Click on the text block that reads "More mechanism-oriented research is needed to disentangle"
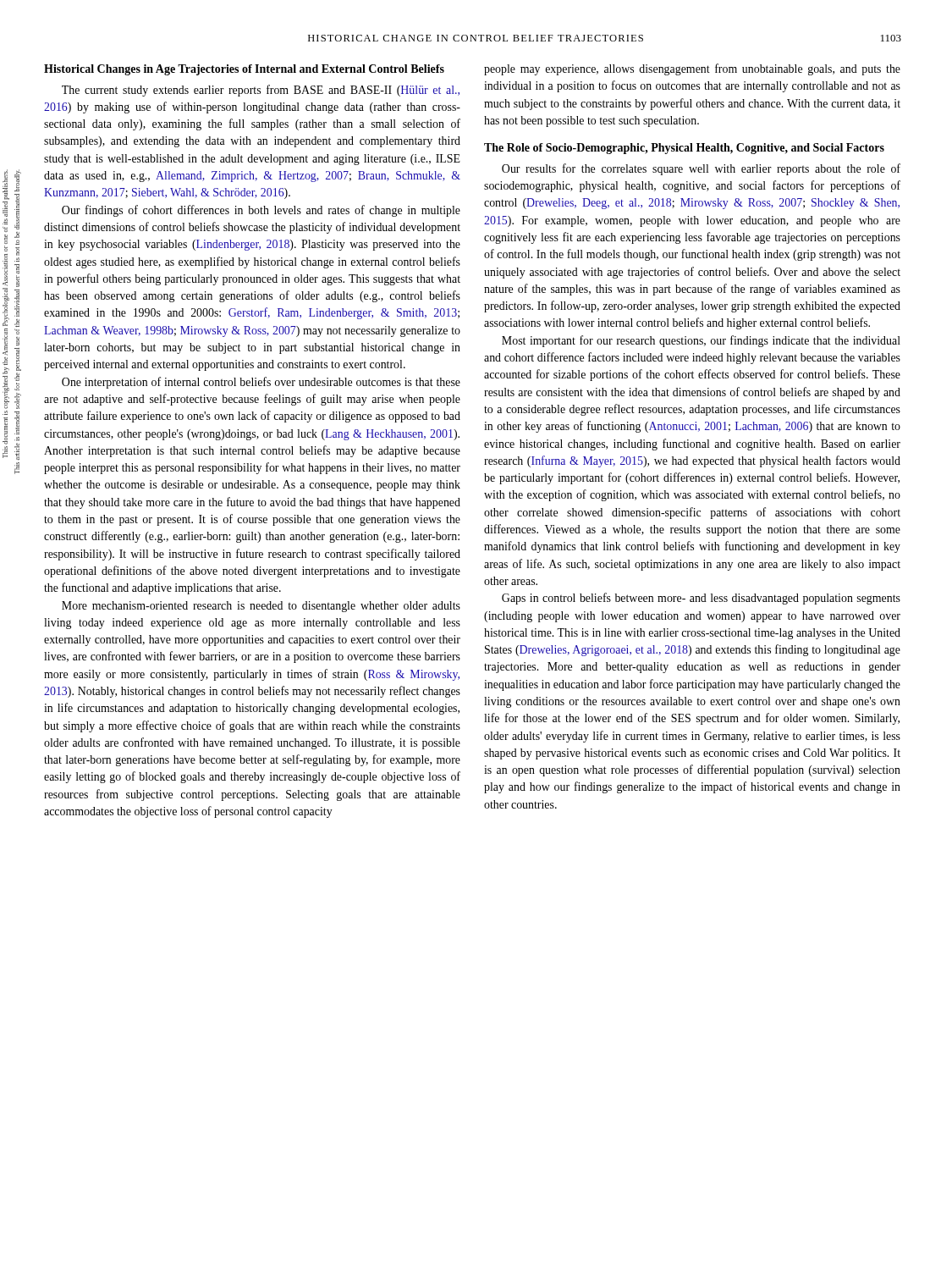952x1270 pixels. tap(252, 709)
